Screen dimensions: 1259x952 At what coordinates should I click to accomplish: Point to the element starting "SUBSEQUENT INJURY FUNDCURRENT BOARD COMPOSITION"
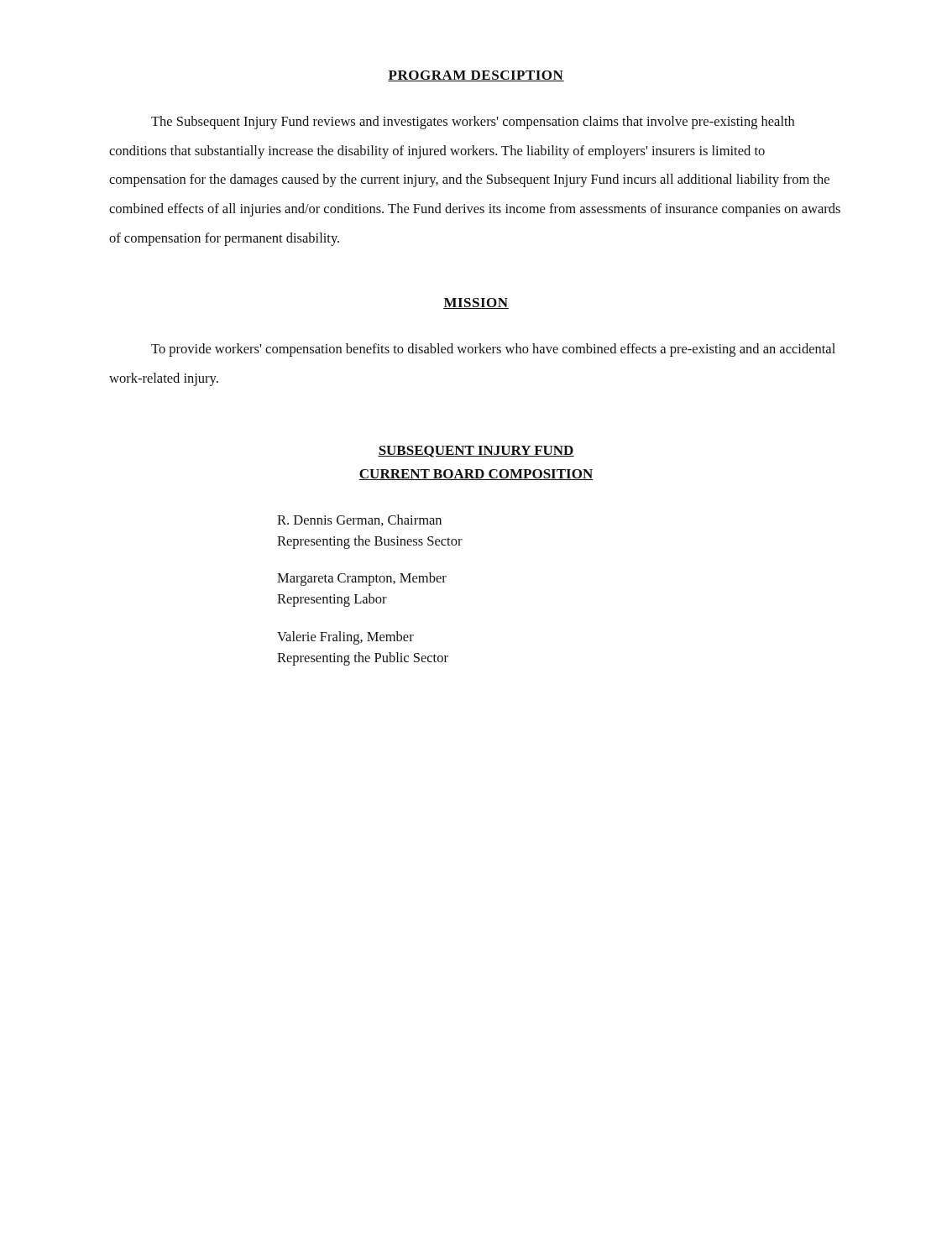click(476, 462)
